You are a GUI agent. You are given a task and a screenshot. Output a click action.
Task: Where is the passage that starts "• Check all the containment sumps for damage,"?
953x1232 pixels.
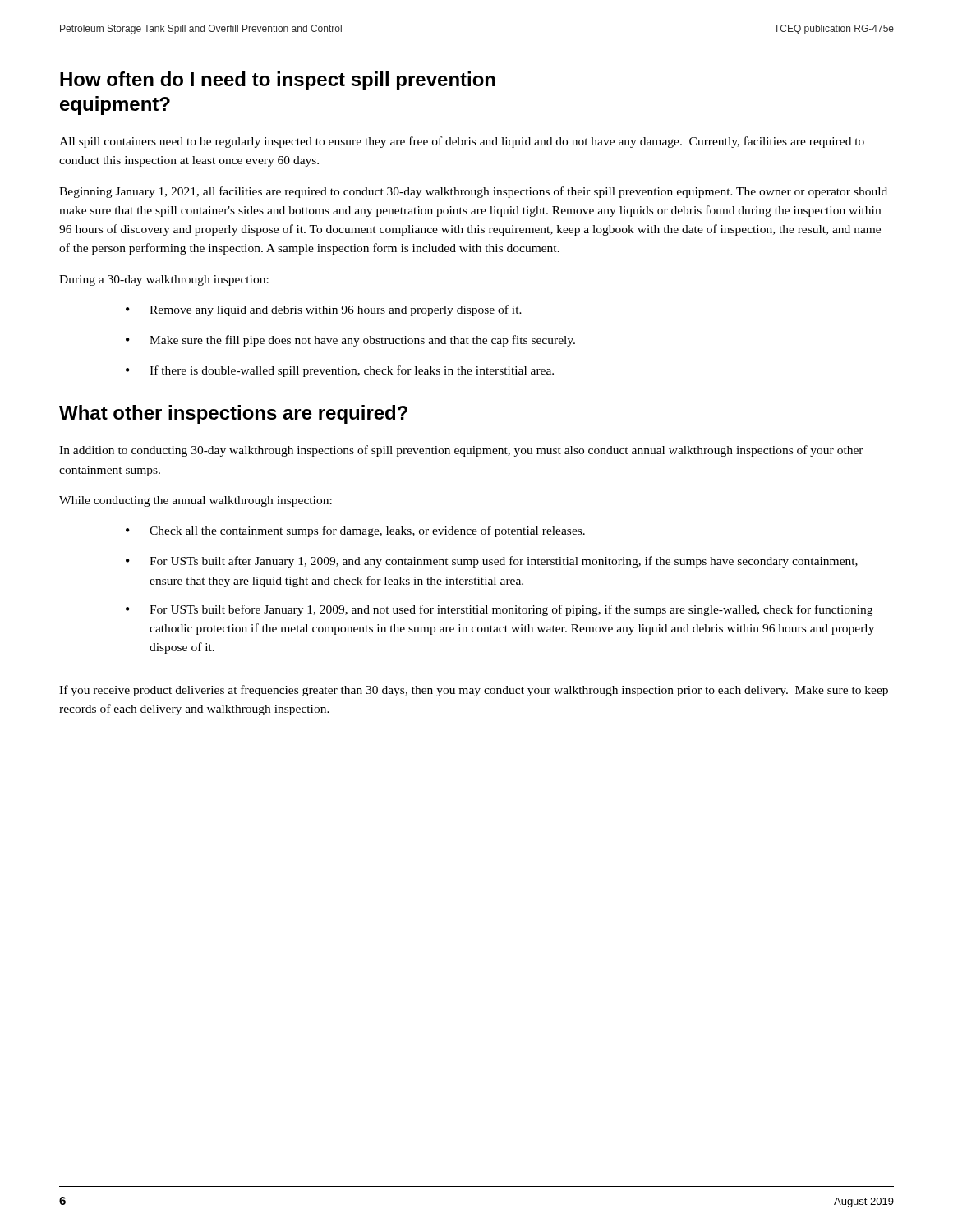click(x=501, y=531)
